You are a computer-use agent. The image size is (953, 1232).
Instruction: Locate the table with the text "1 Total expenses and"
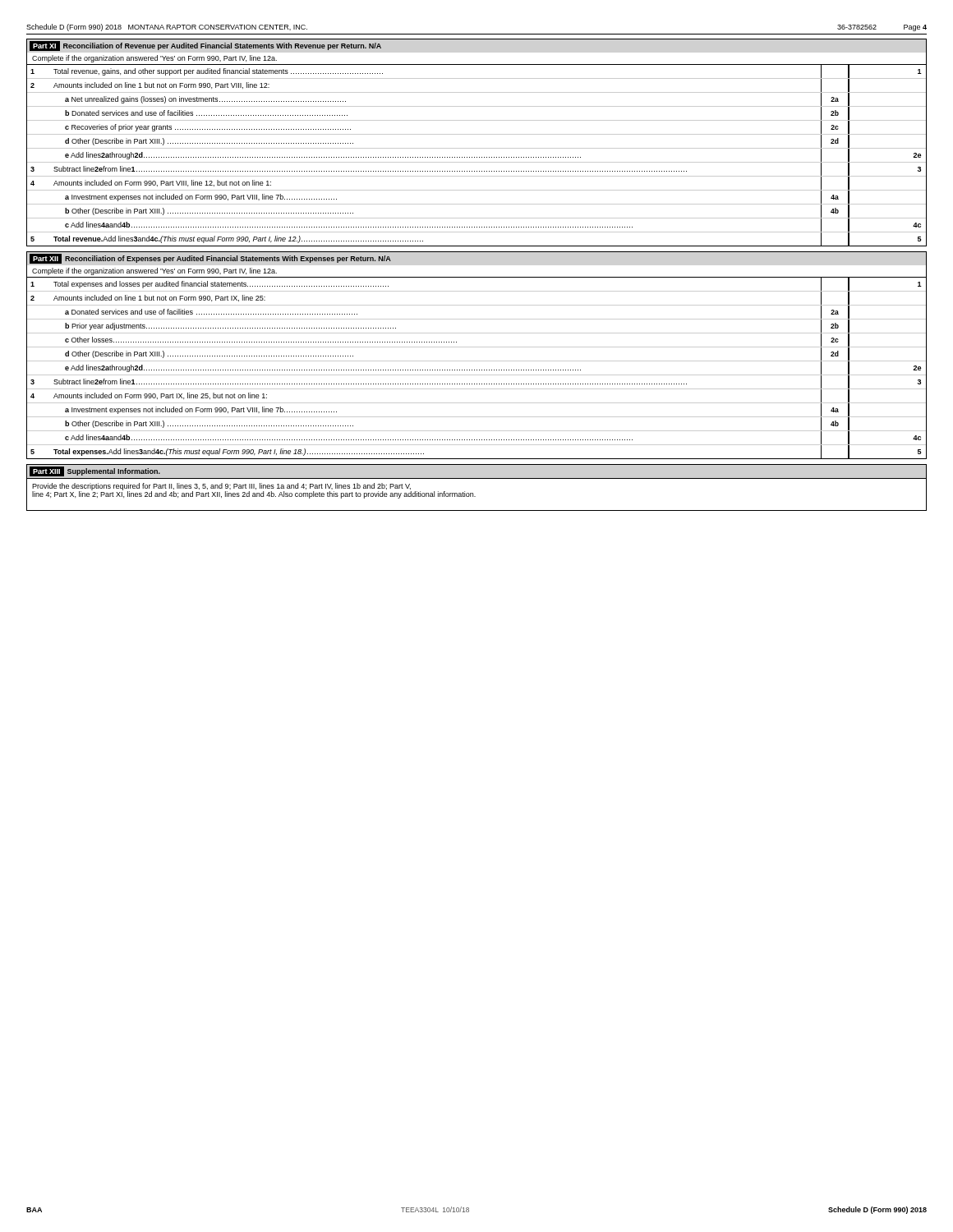(476, 368)
